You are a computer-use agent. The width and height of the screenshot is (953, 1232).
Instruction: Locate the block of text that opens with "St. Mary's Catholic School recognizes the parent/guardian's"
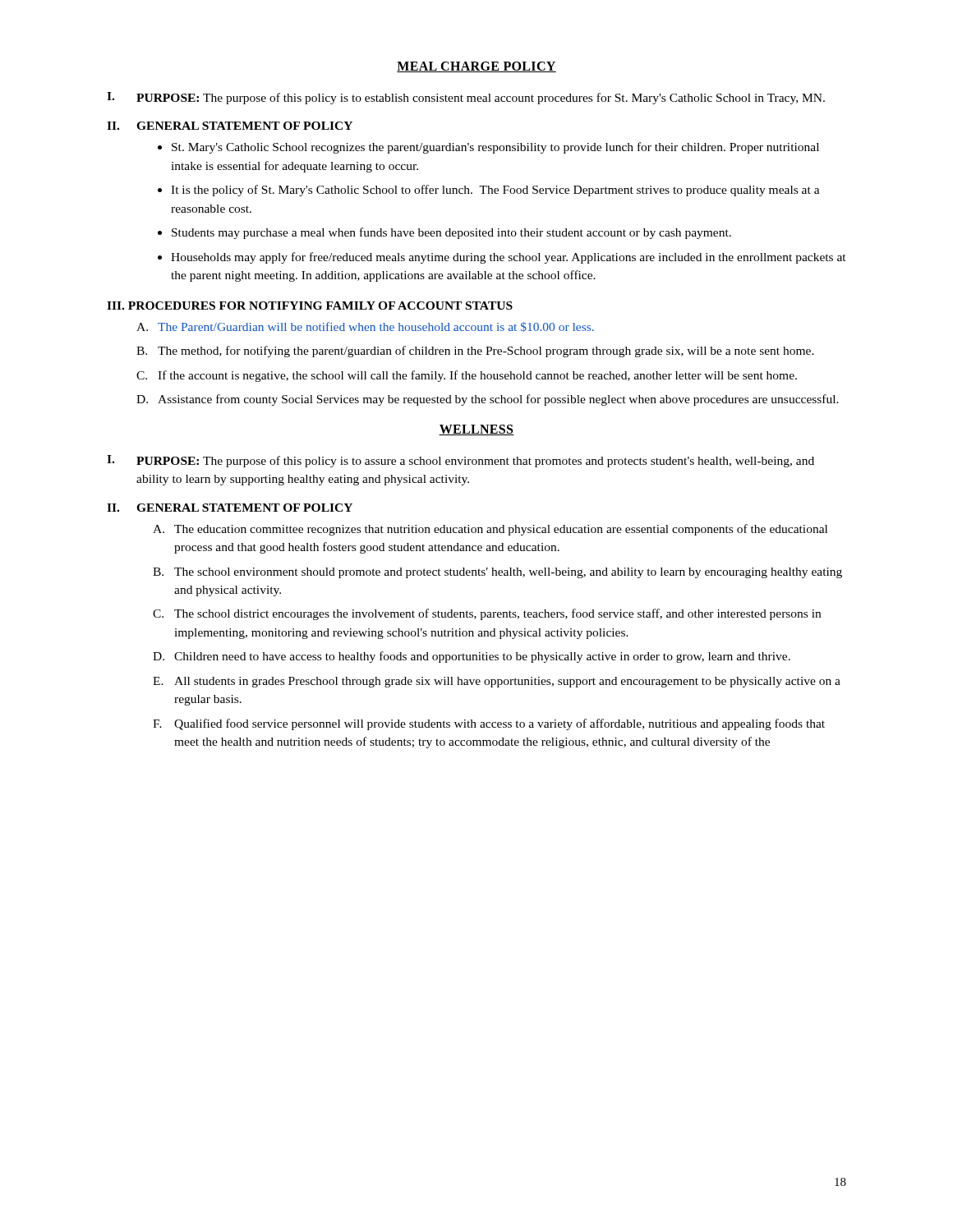[x=495, y=156]
